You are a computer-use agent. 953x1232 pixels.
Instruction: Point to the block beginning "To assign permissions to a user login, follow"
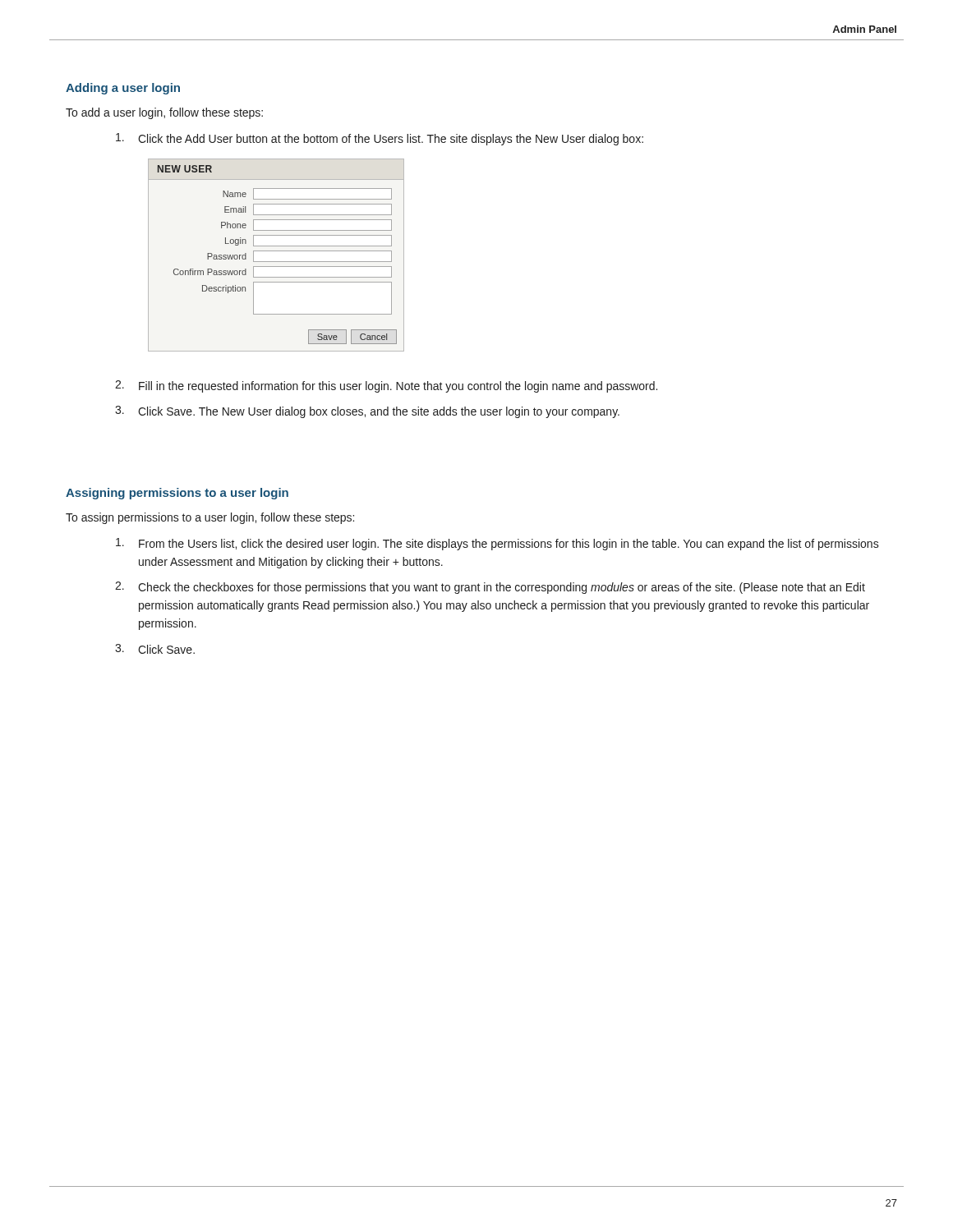211,518
